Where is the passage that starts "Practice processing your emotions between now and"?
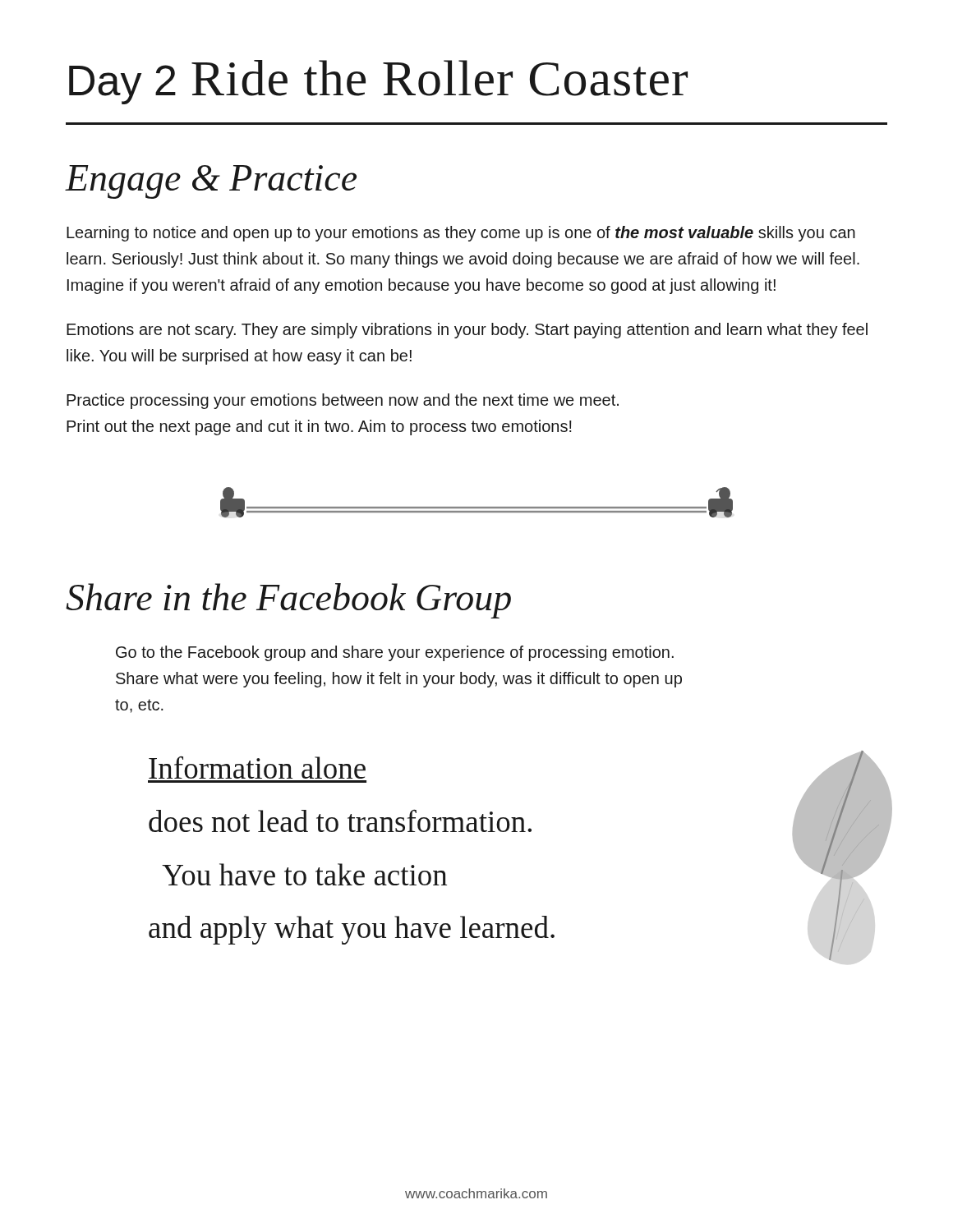Image resolution: width=953 pixels, height=1232 pixels. [343, 413]
